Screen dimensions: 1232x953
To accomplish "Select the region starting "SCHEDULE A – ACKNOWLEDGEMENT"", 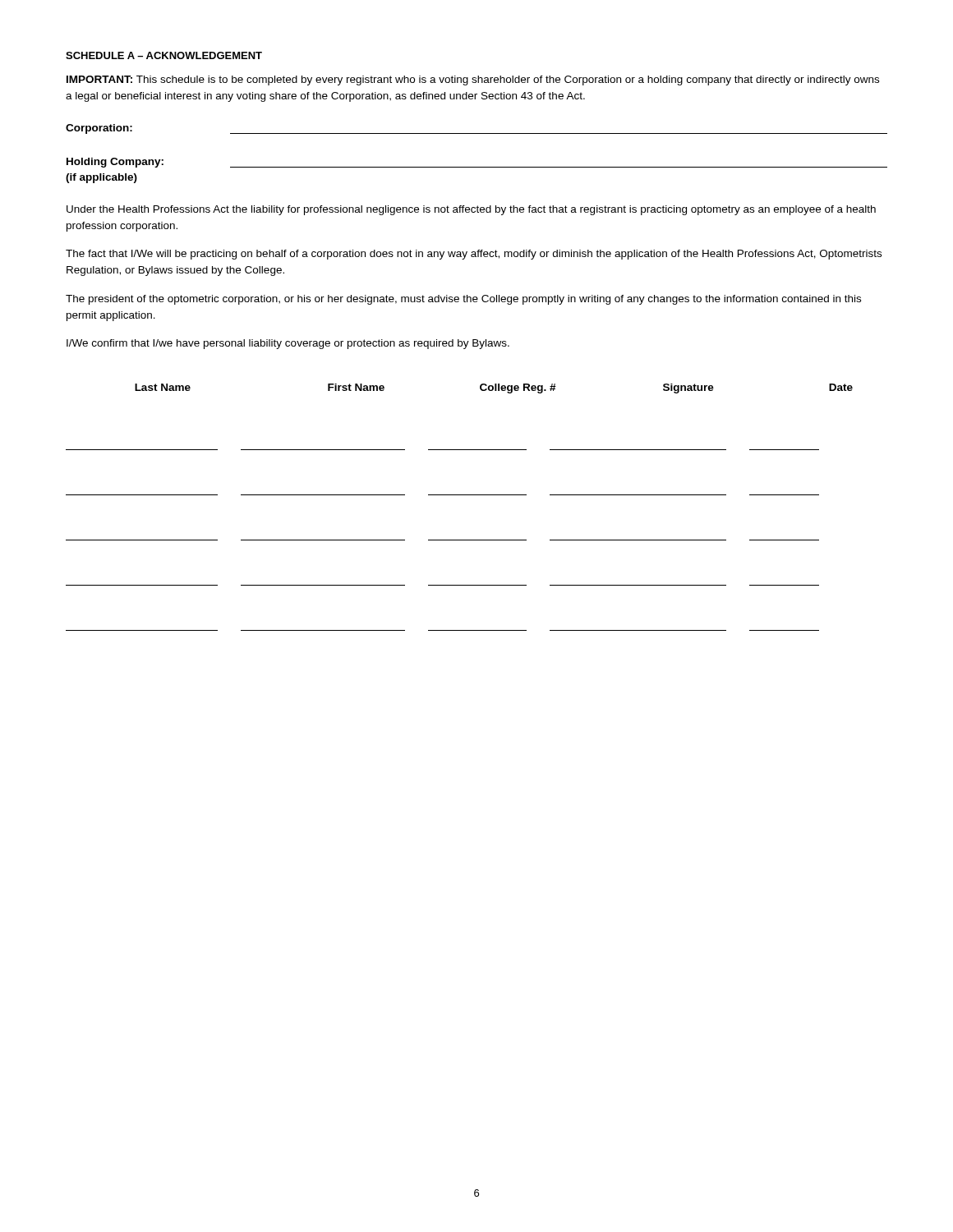I will 164,55.
